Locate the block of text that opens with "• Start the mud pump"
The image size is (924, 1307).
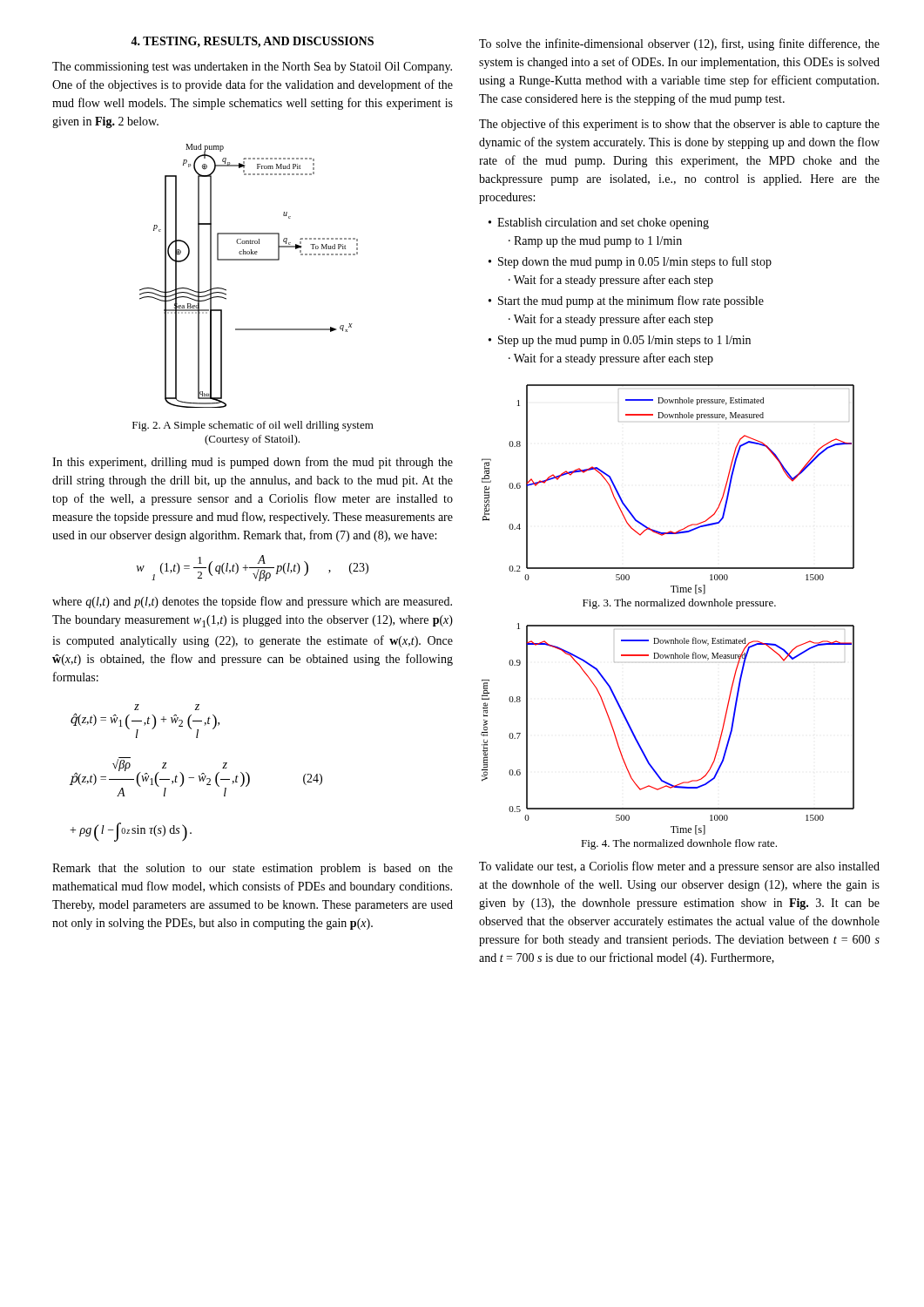pos(626,310)
